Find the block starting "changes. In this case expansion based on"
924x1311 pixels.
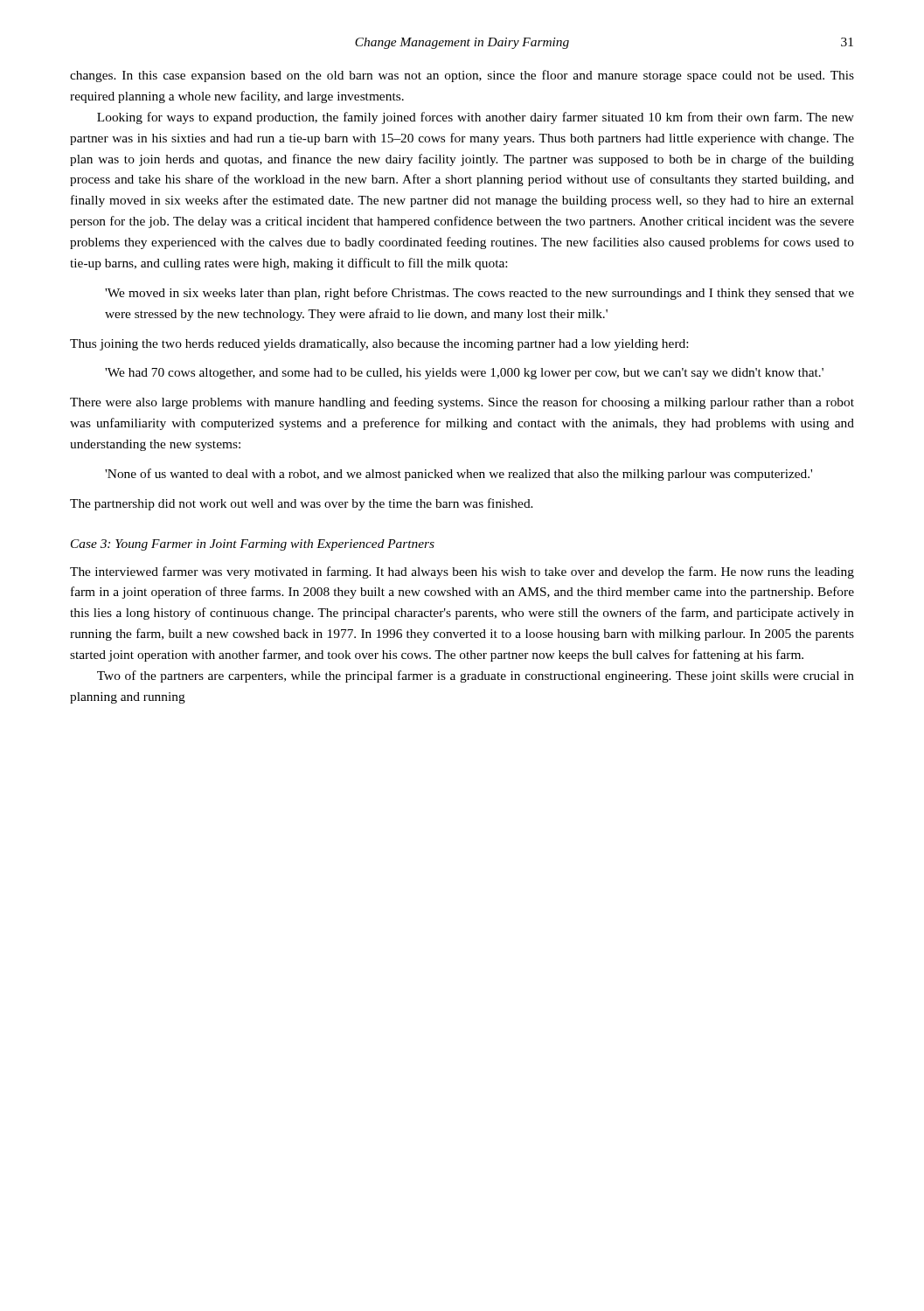click(462, 86)
